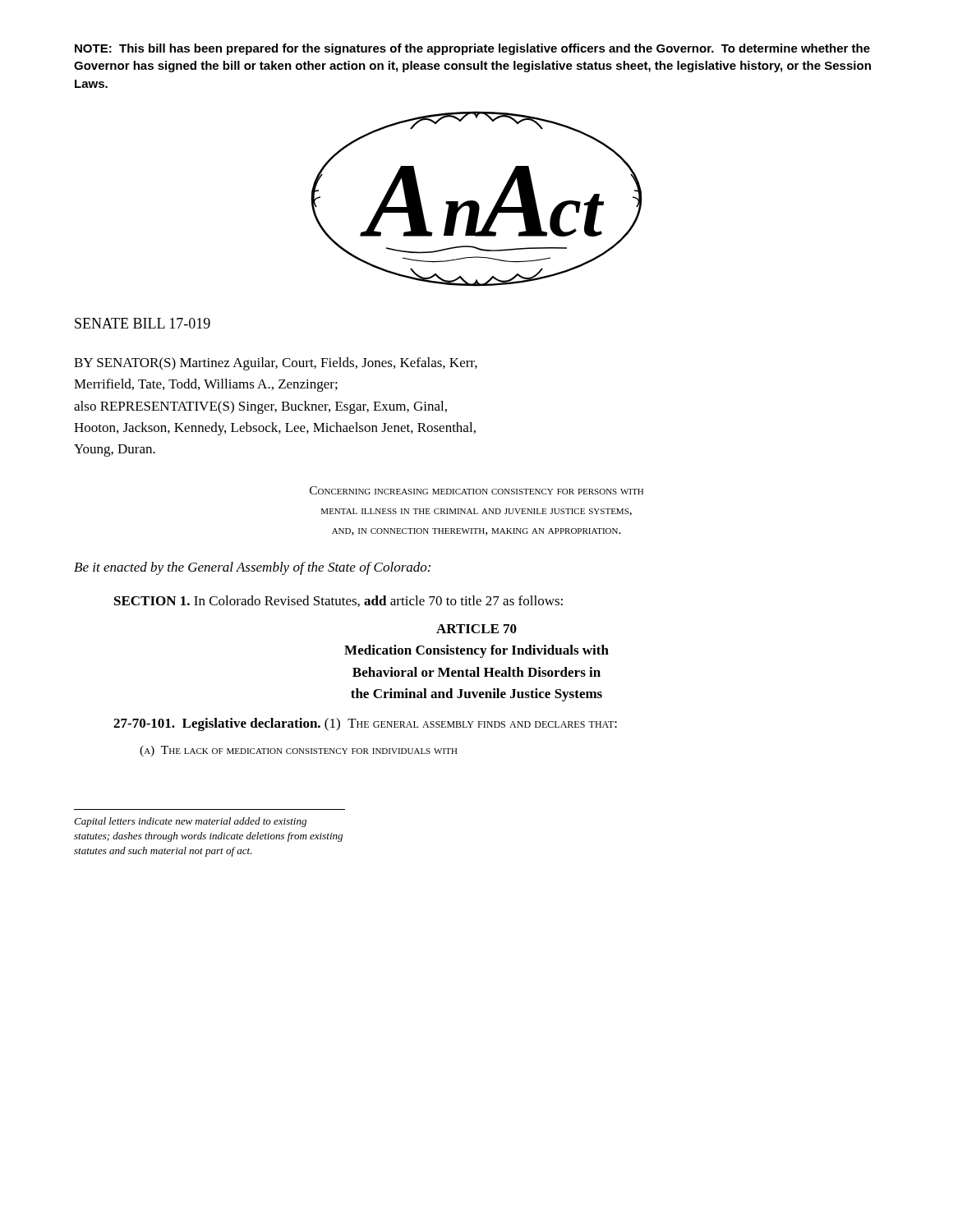The height and width of the screenshot is (1232, 953).
Task: Click on the passage starting "Be it enacted"
Action: point(253,567)
